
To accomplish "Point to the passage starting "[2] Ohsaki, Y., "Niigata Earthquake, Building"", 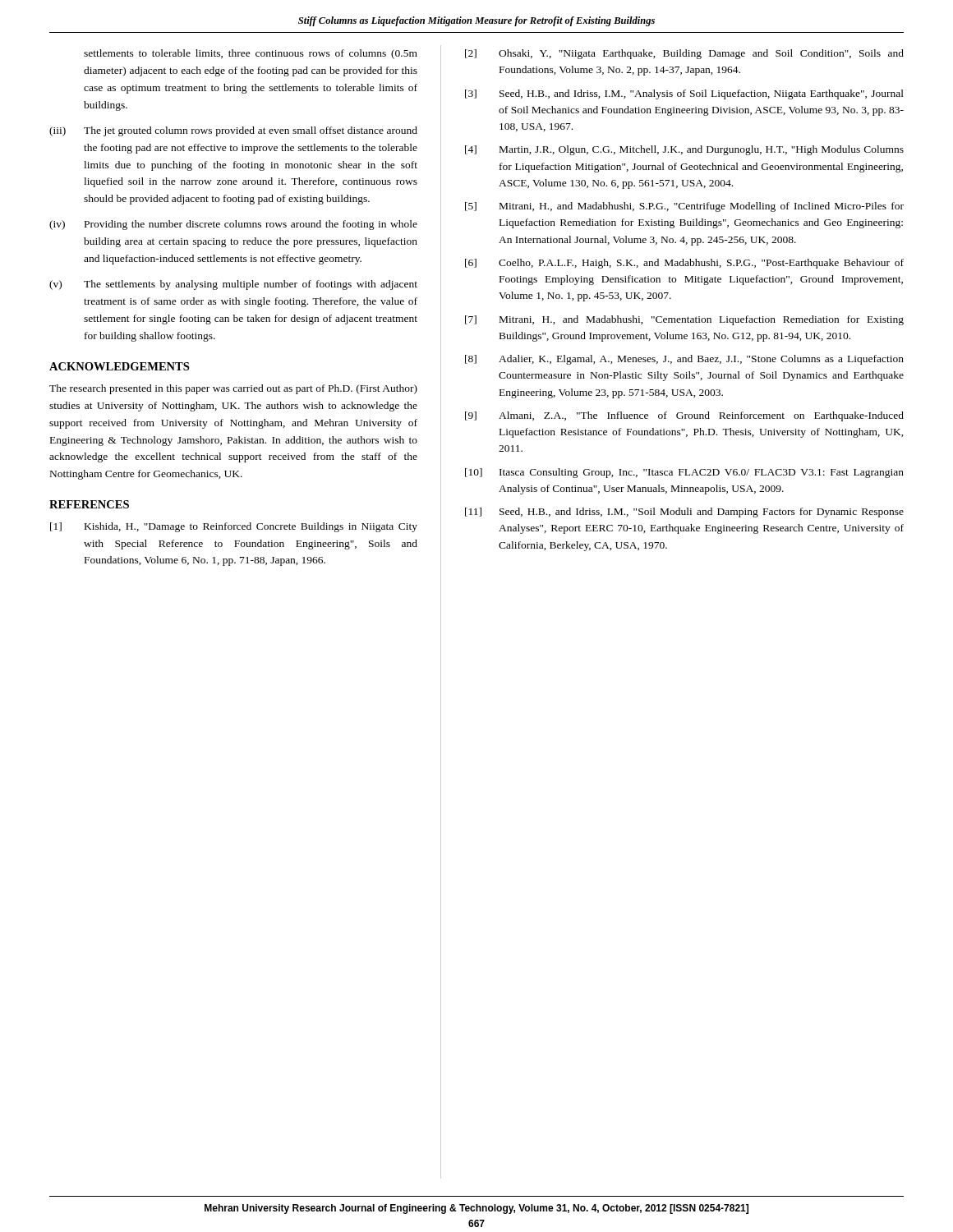I will pyautogui.click(x=684, y=62).
